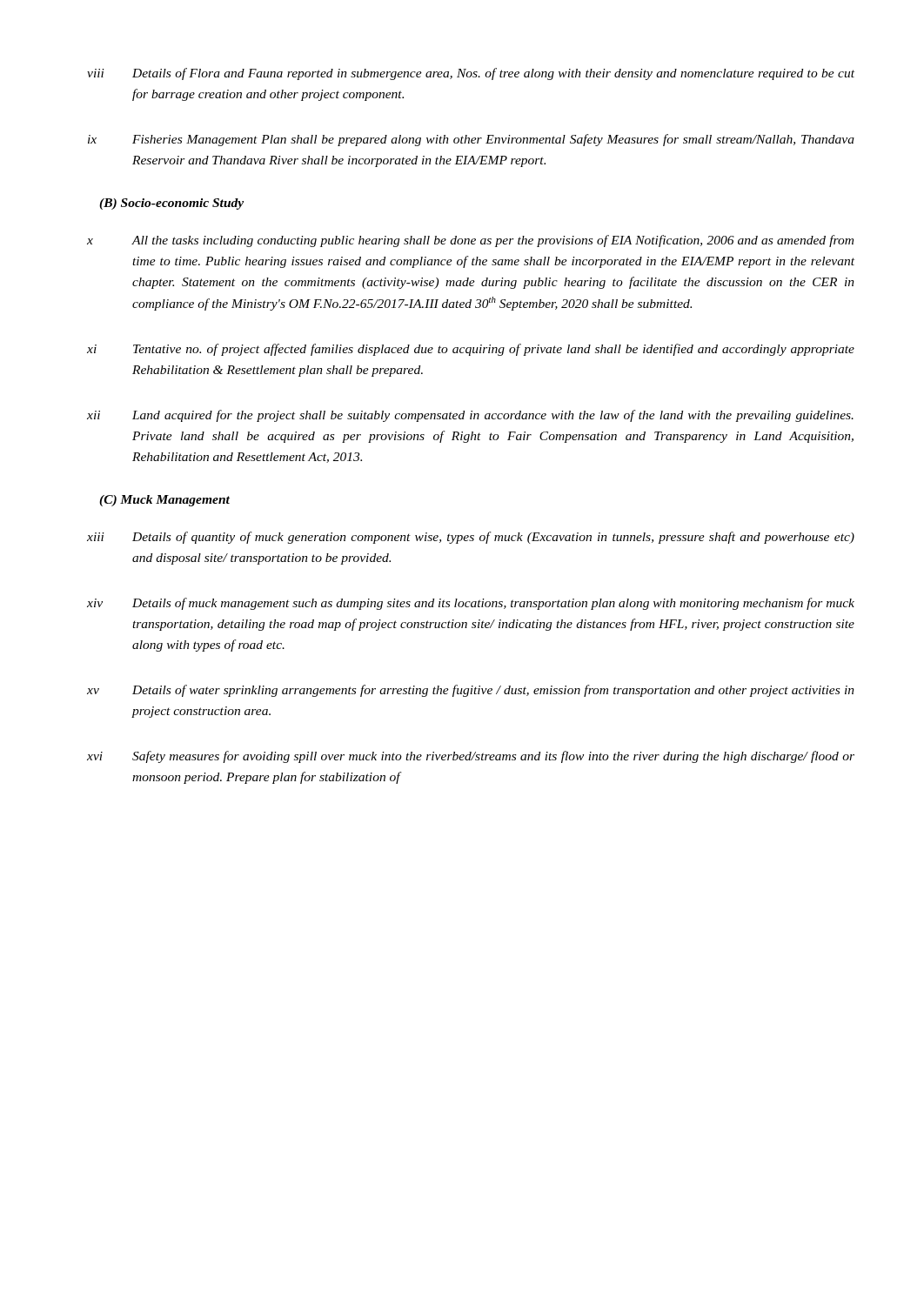Navigate to the element starting "xii Land acquired for the"
Viewport: 924px width, 1305px height.
click(x=471, y=436)
